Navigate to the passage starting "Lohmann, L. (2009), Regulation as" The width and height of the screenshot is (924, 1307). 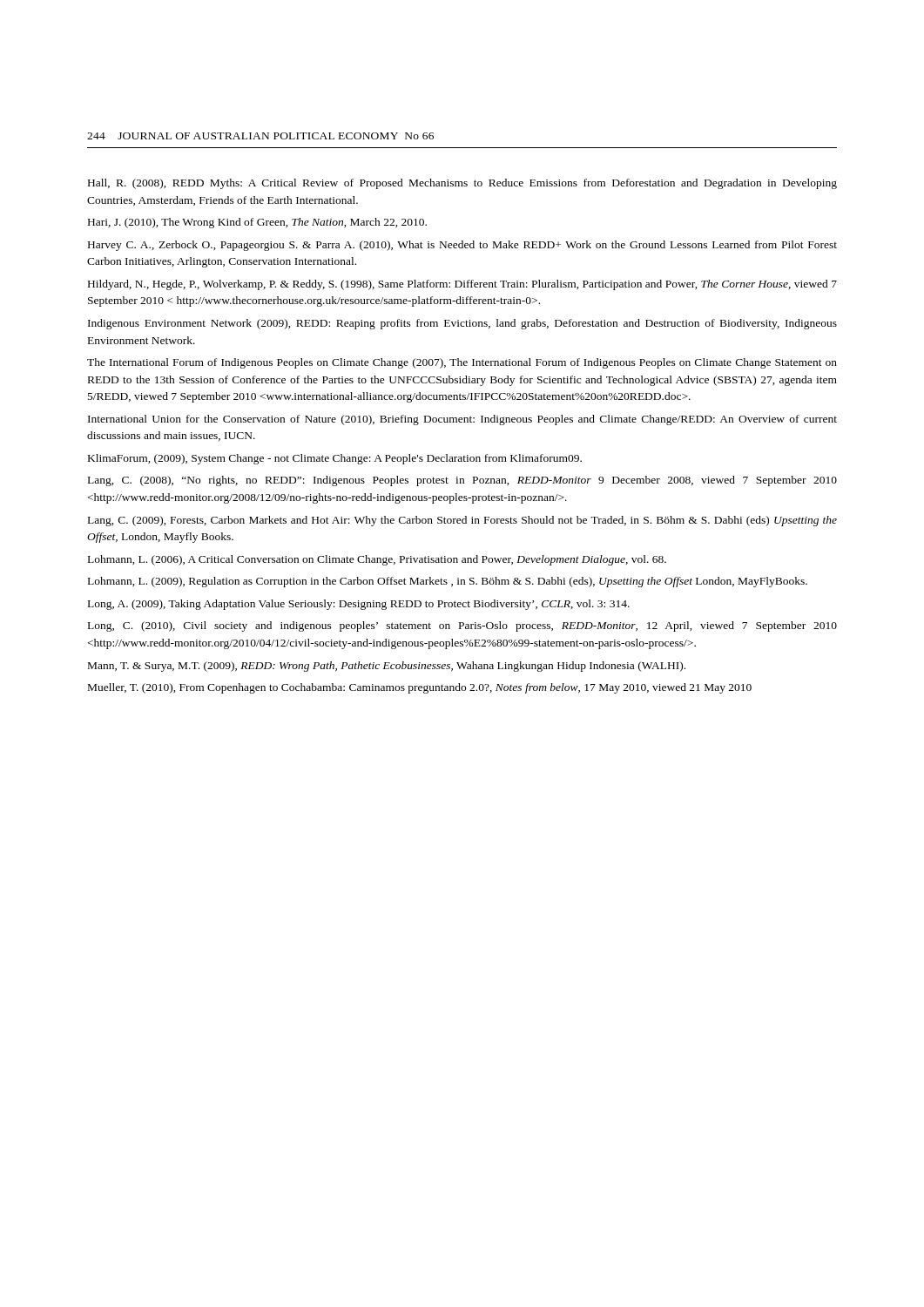448,581
